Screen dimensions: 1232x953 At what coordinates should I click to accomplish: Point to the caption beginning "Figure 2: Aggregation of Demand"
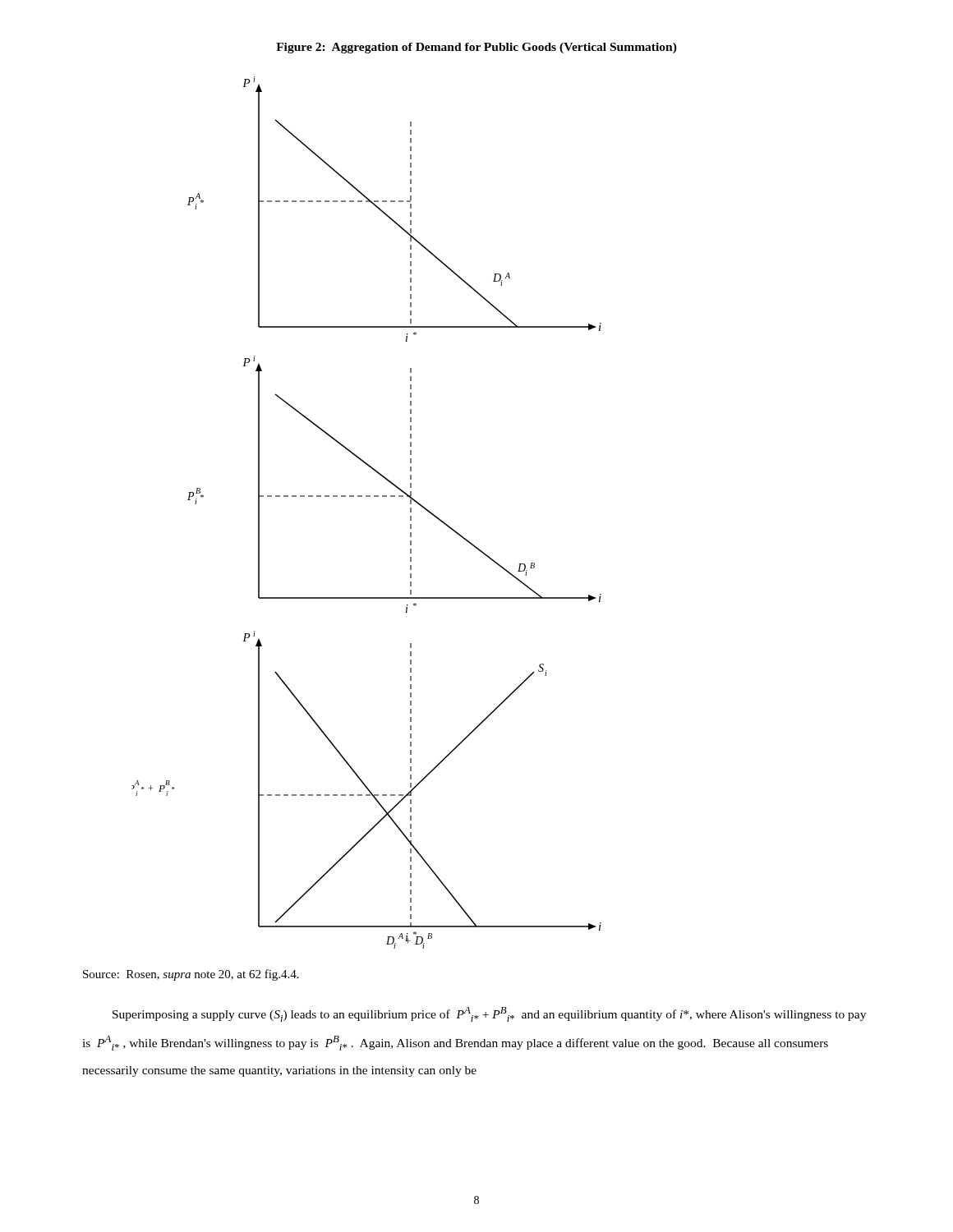pos(476,46)
